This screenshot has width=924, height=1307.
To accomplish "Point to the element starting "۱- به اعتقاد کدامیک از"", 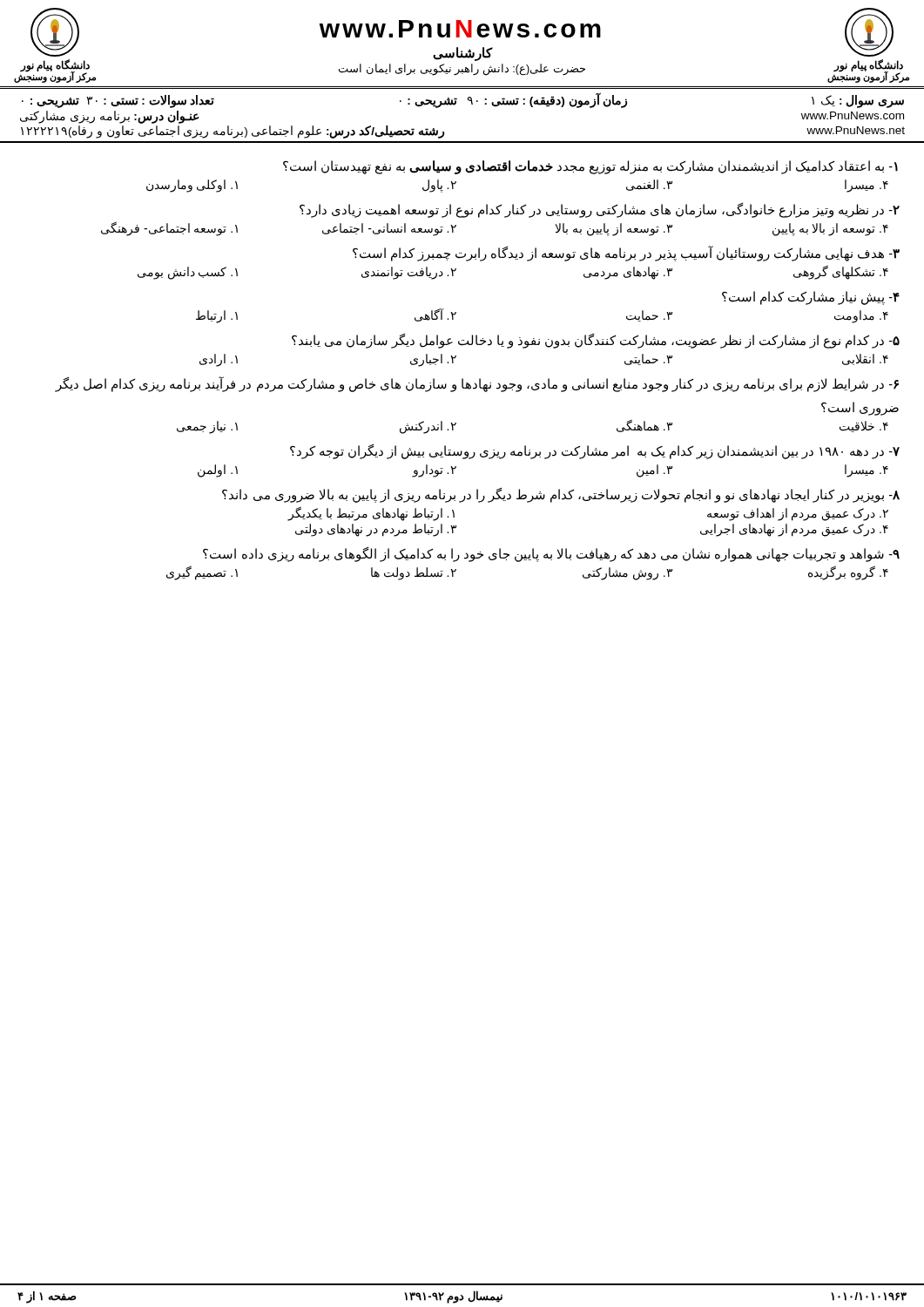I will [462, 173].
